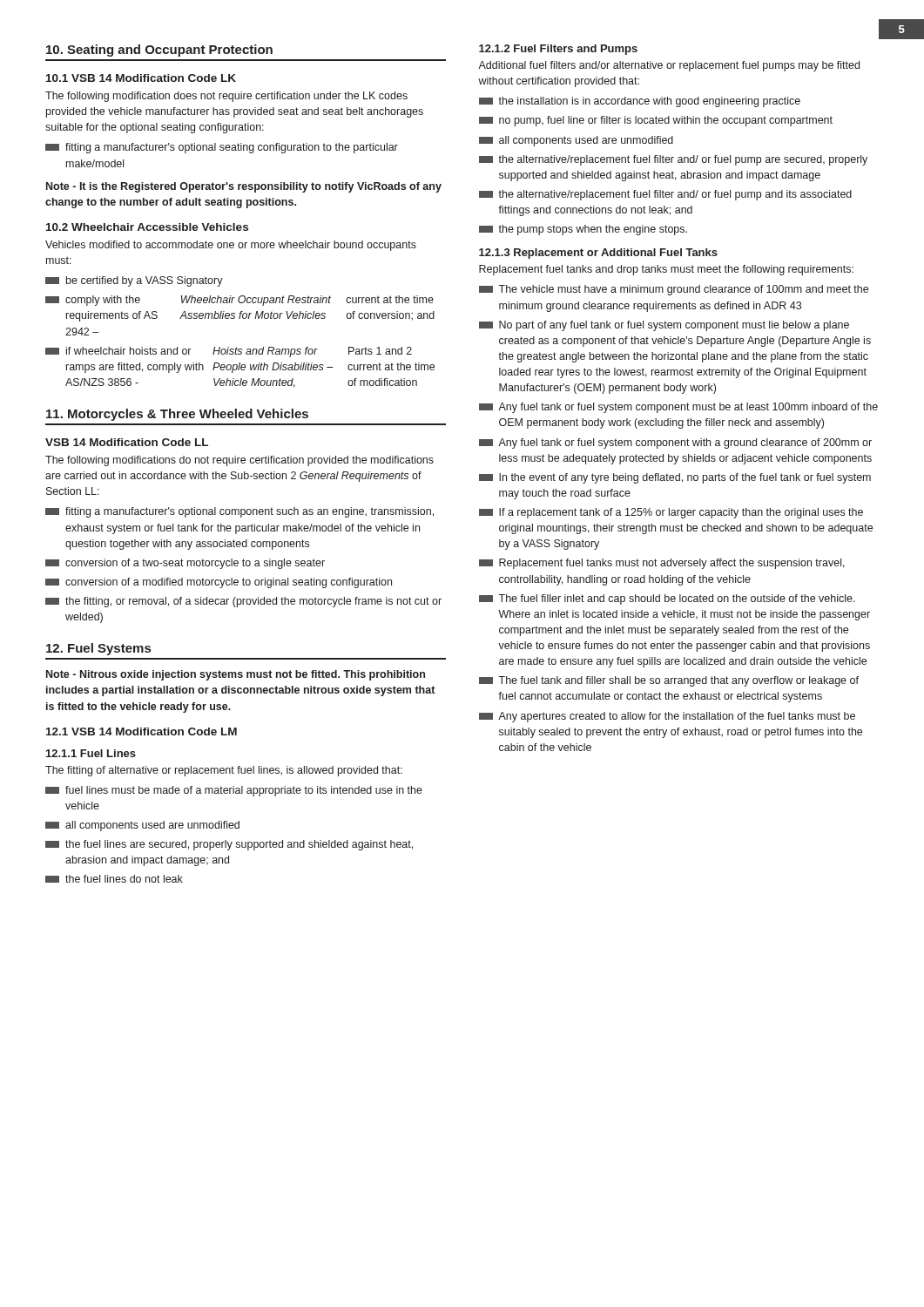Locate the block of text that opens with "The fitting of alternative or replacement fuel"

[224, 770]
